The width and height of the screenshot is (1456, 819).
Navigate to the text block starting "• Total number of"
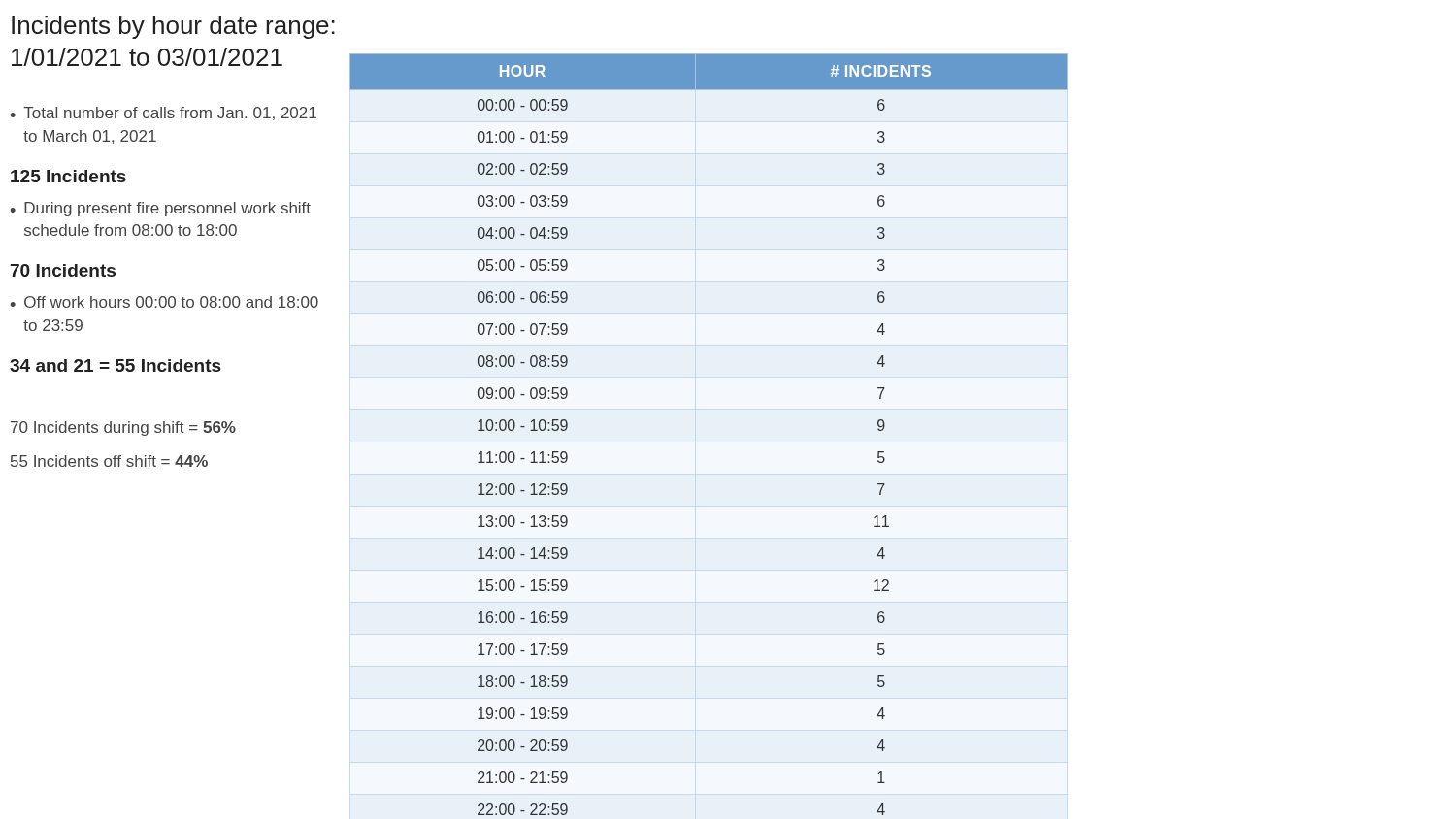pyautogui.click(x=163, y=125)
